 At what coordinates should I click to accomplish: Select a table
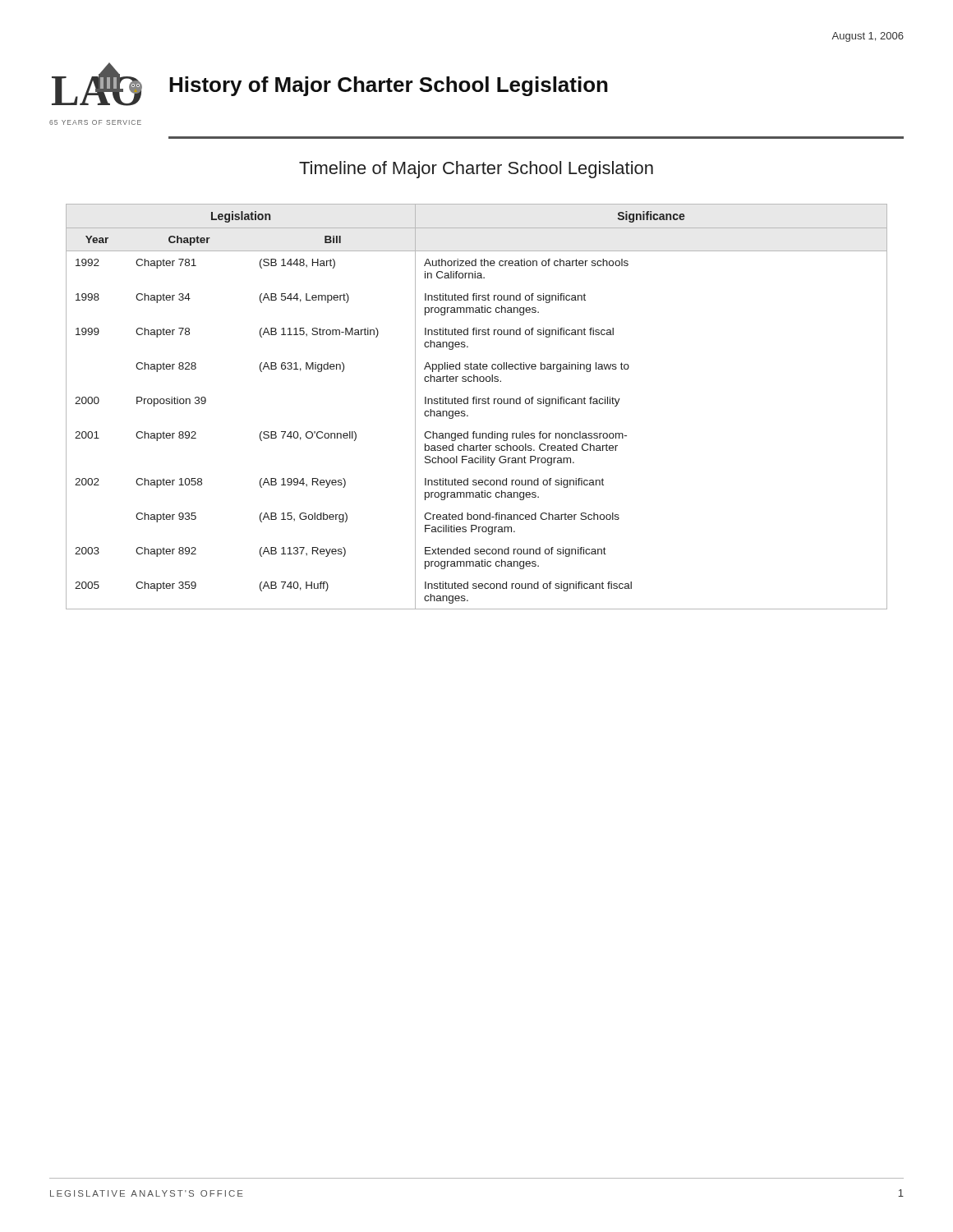pyautogui.click(x=476, y=407)
